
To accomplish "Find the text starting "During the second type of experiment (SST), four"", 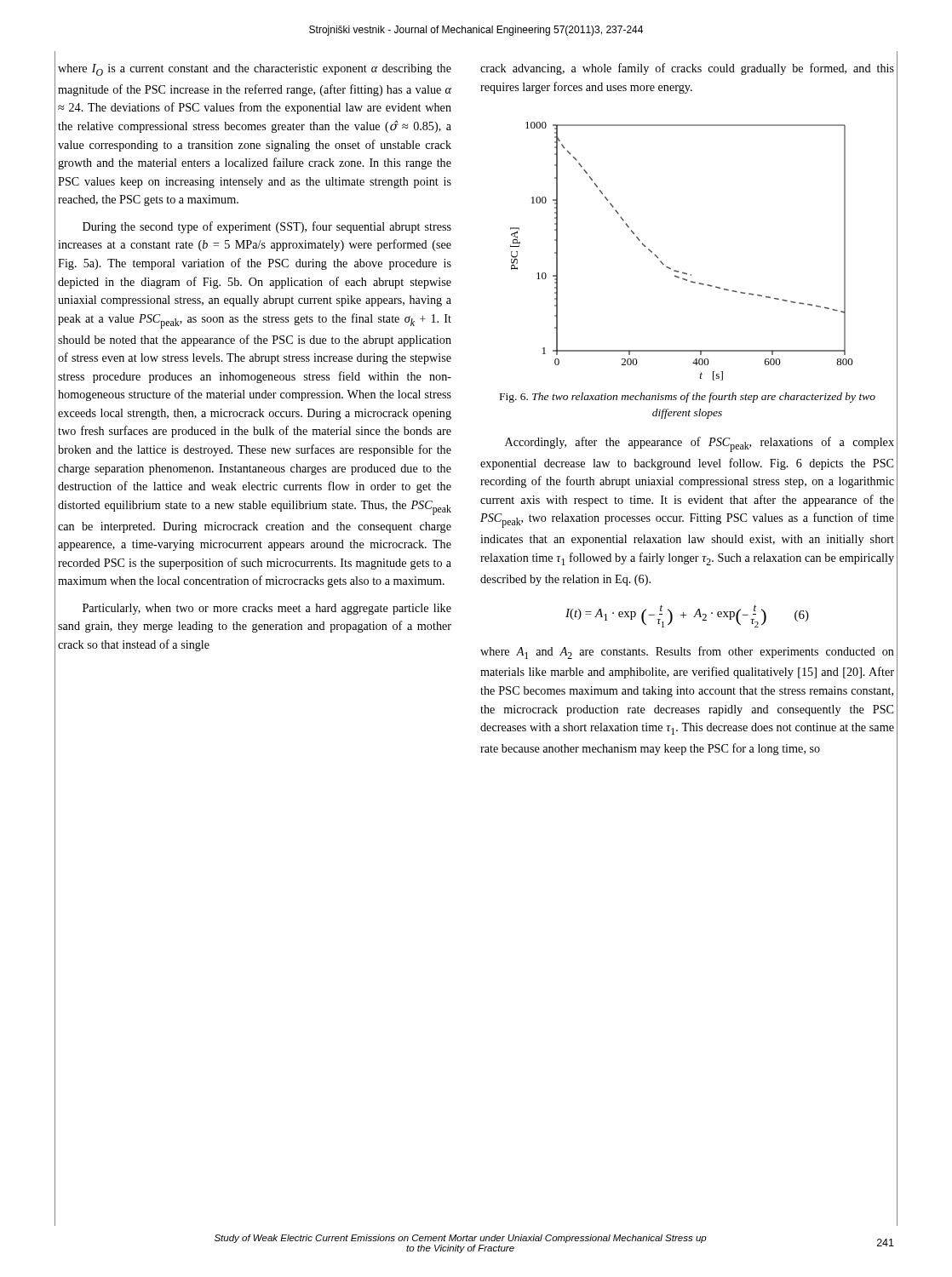I will [255, 404].
